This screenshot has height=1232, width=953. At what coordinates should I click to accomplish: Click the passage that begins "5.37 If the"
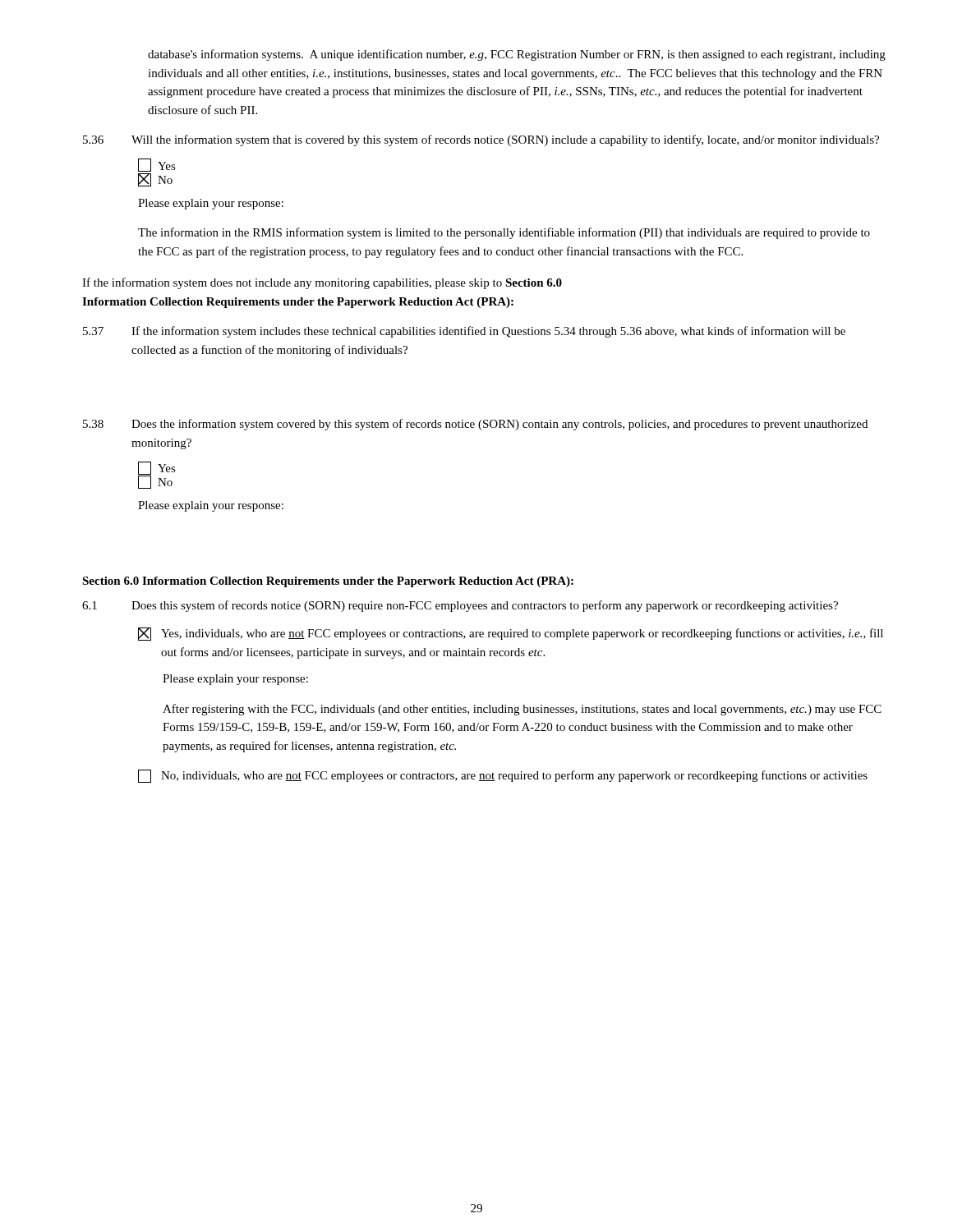point(485,340)
